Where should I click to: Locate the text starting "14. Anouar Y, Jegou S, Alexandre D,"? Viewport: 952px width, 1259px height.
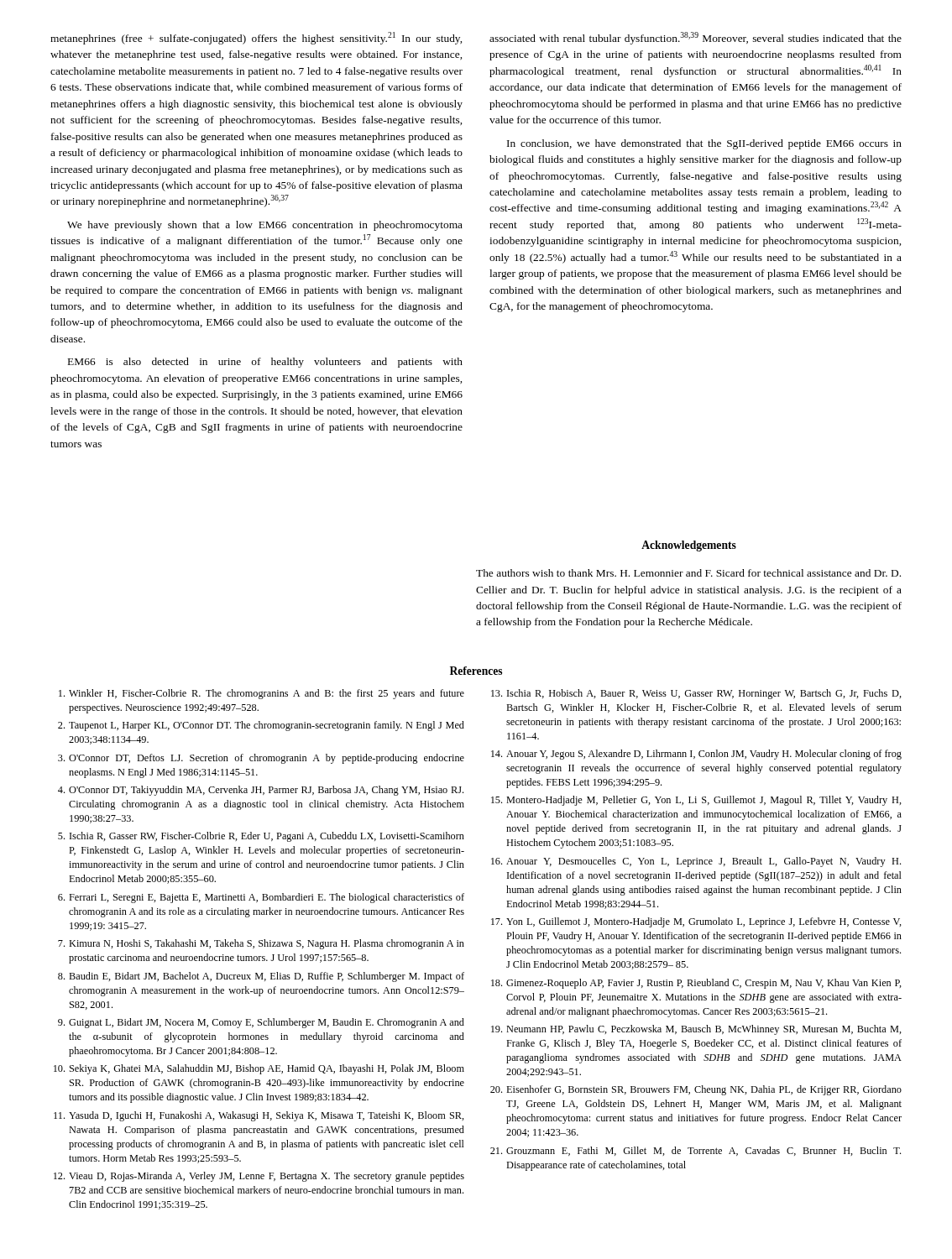tap(695, 768)
